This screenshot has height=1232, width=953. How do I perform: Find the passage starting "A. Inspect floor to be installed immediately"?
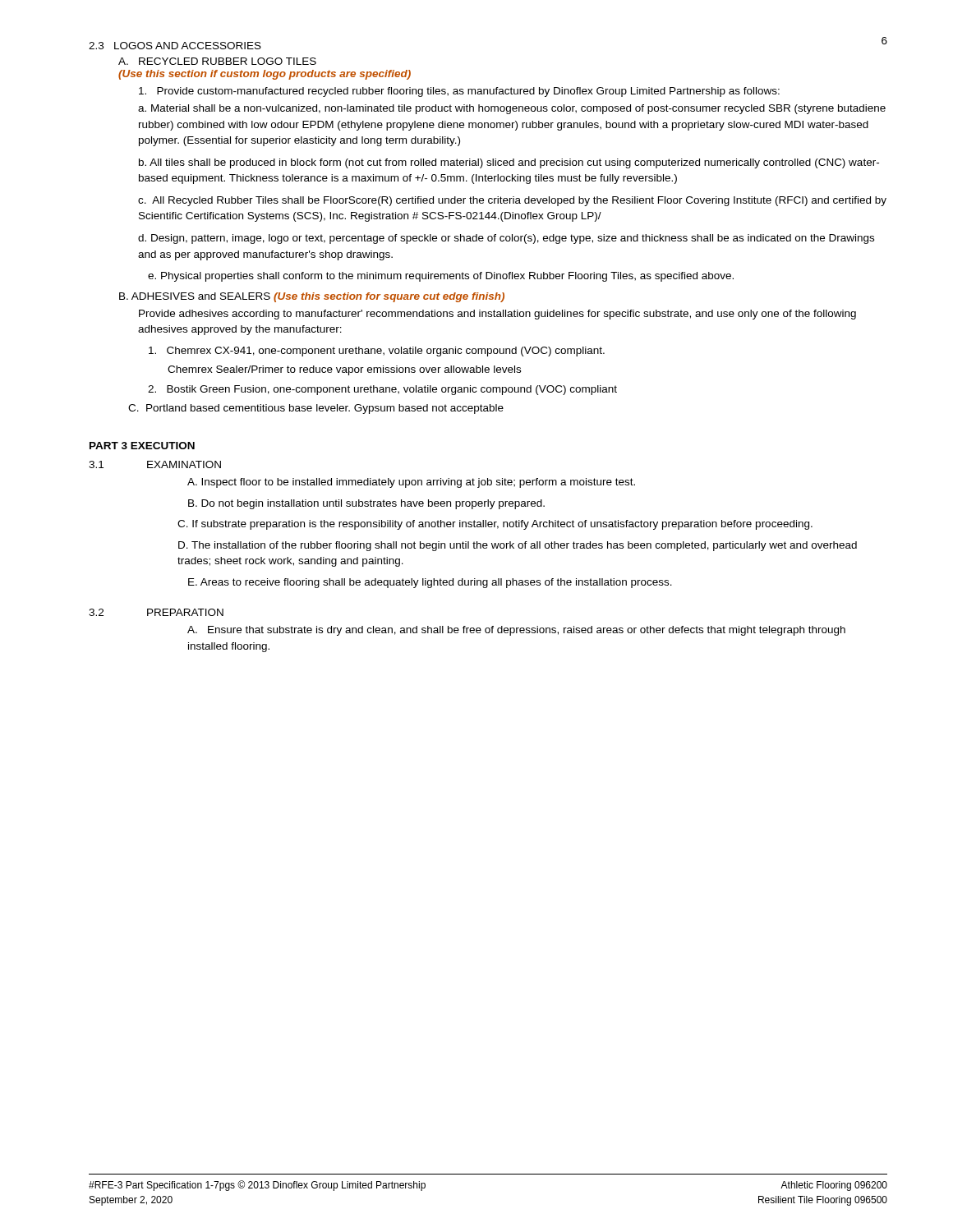click(412, 482)
